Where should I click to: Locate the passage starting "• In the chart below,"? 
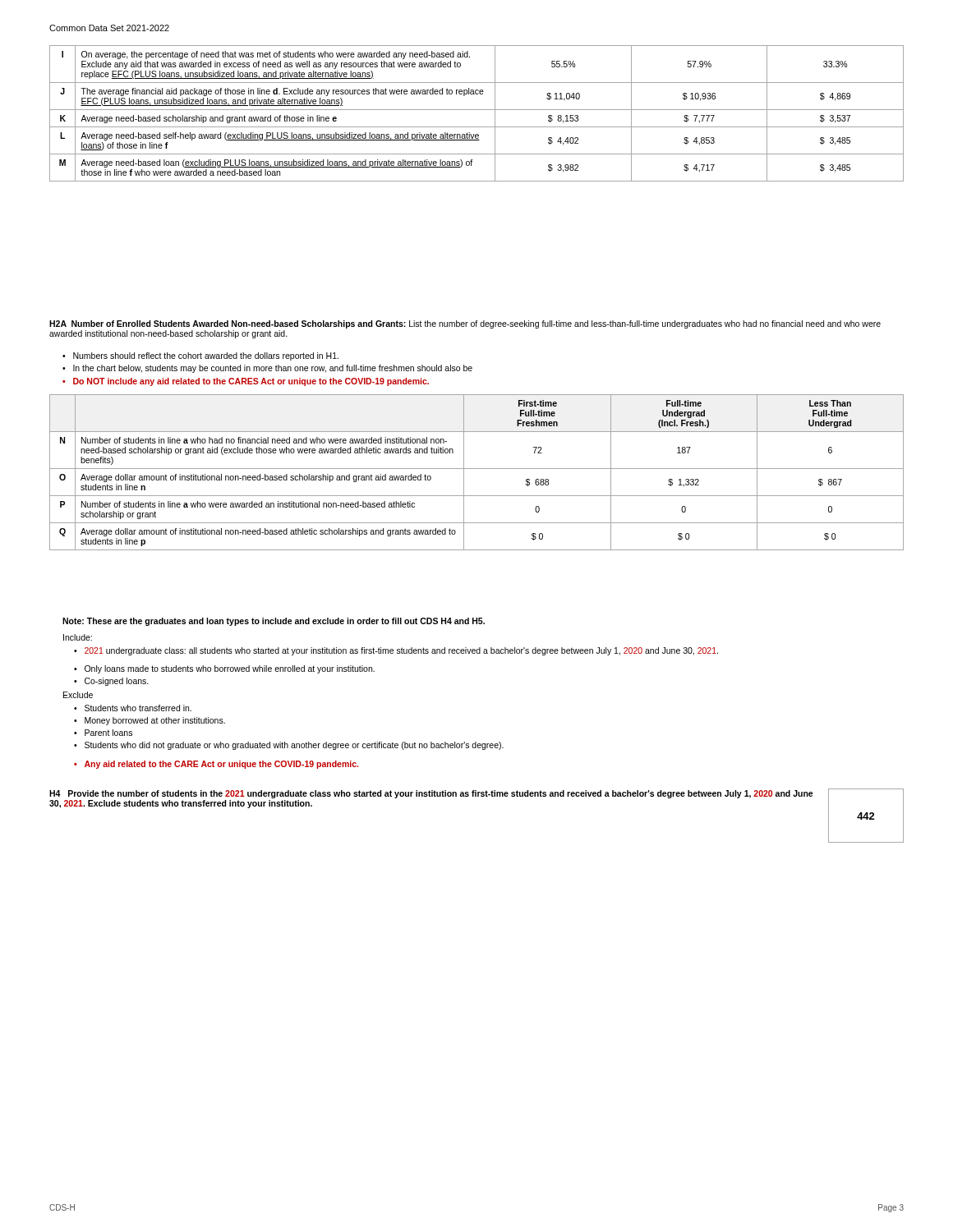click(x=268, y=368)
